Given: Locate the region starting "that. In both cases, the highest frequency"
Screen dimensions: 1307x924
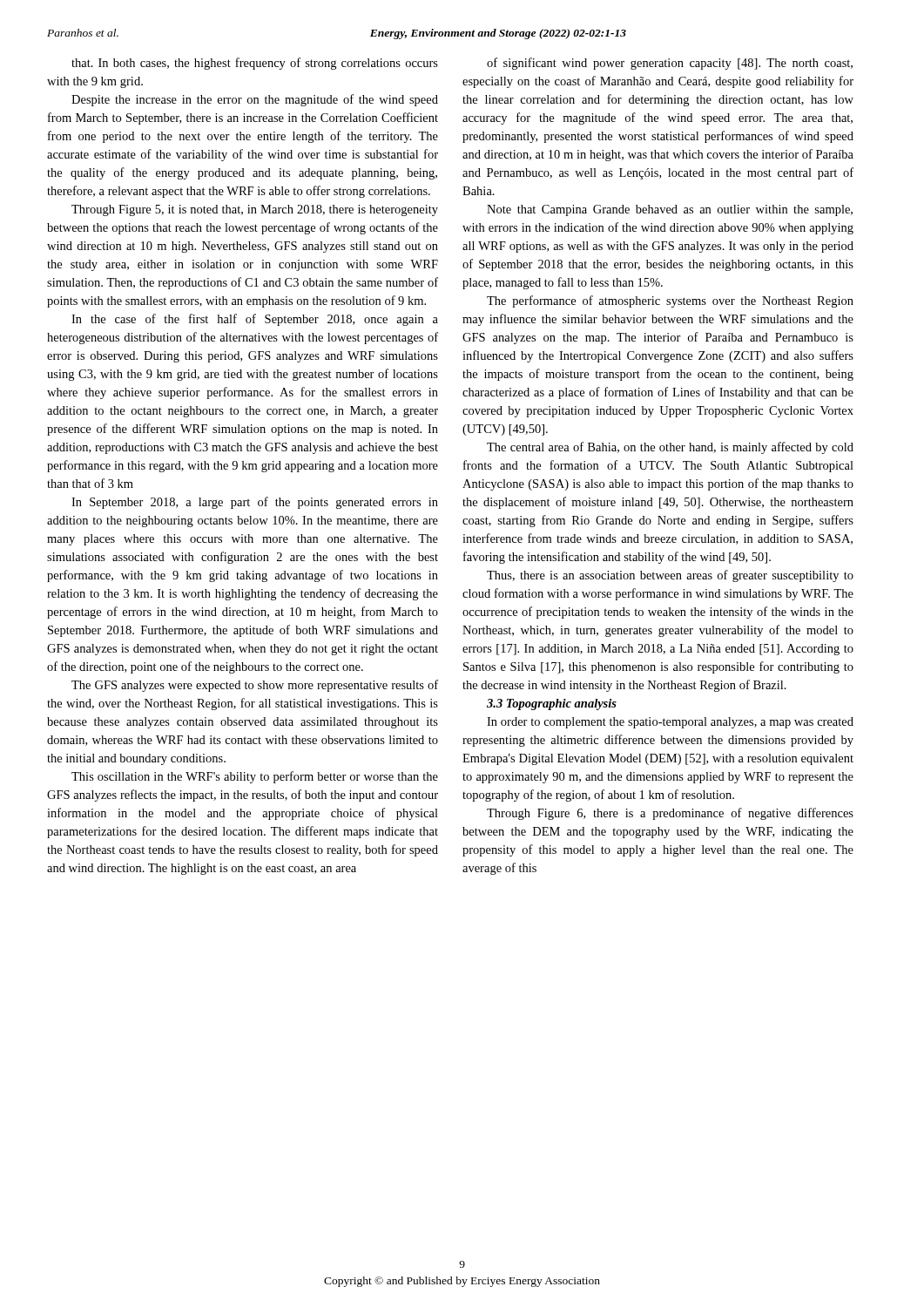Looking at the screenshot, I should (243, 72).
